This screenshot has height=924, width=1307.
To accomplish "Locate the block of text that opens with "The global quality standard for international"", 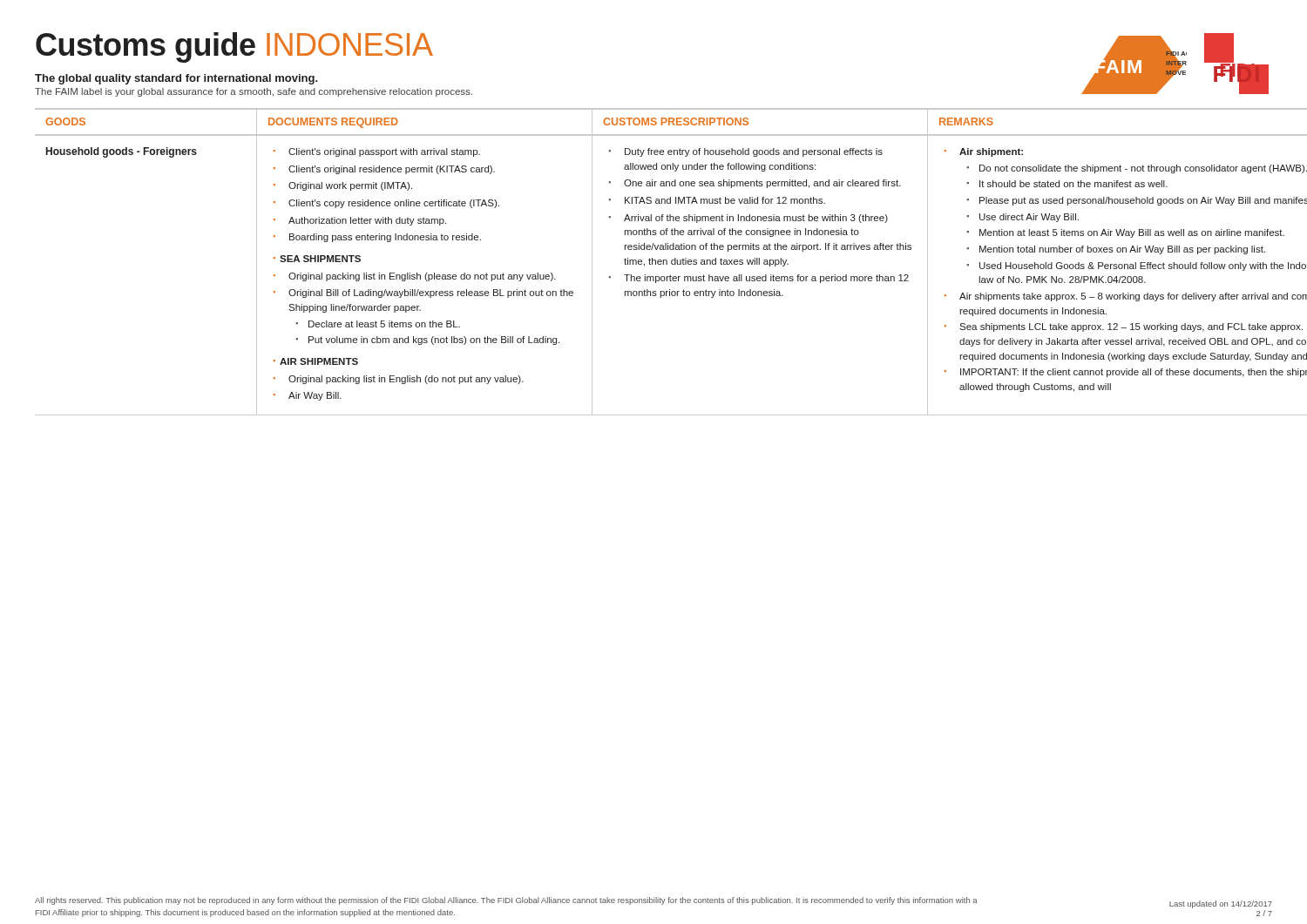I will pos(176,79).
